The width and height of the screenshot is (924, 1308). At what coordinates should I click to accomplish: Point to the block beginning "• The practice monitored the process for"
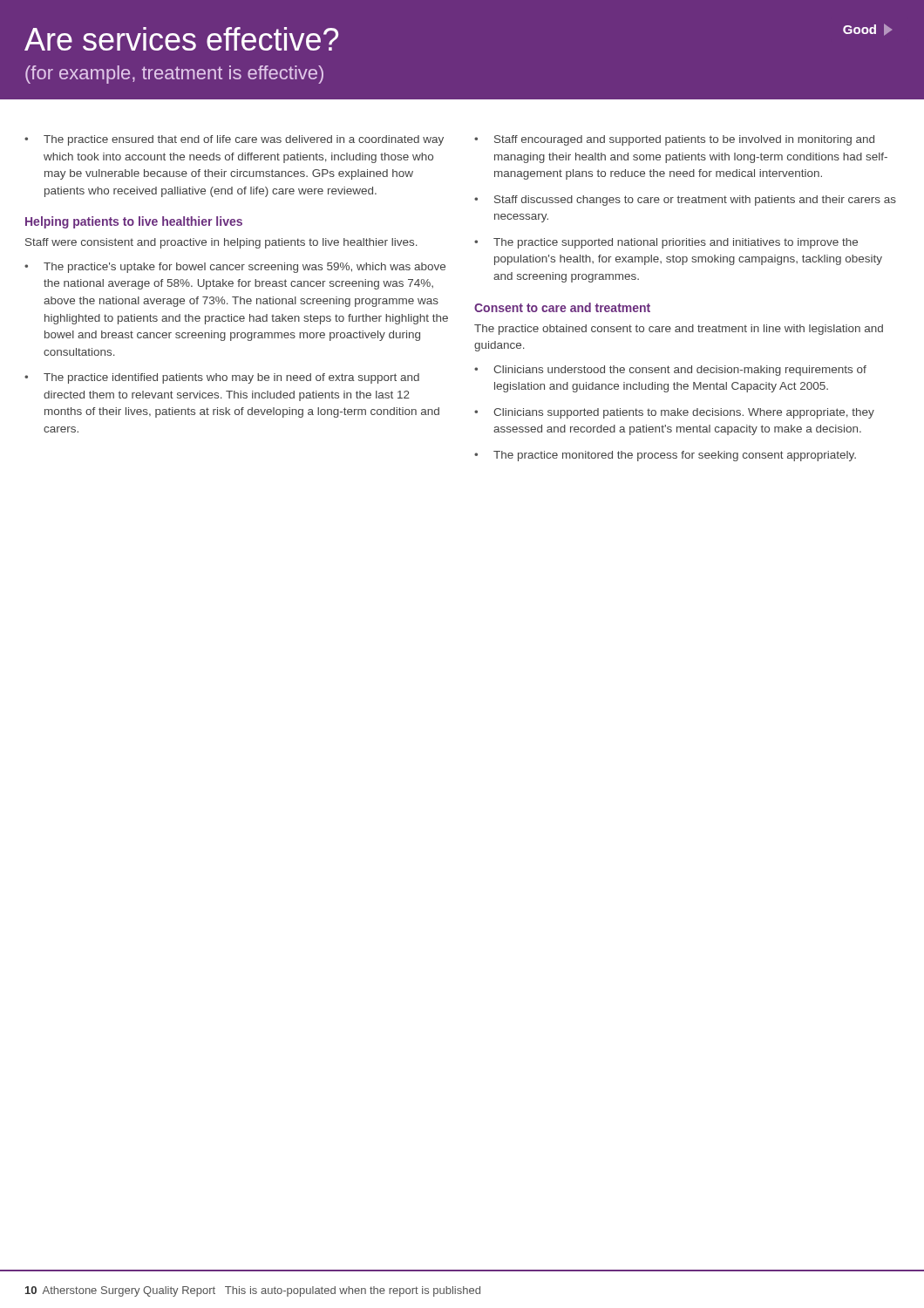(666, 455)
